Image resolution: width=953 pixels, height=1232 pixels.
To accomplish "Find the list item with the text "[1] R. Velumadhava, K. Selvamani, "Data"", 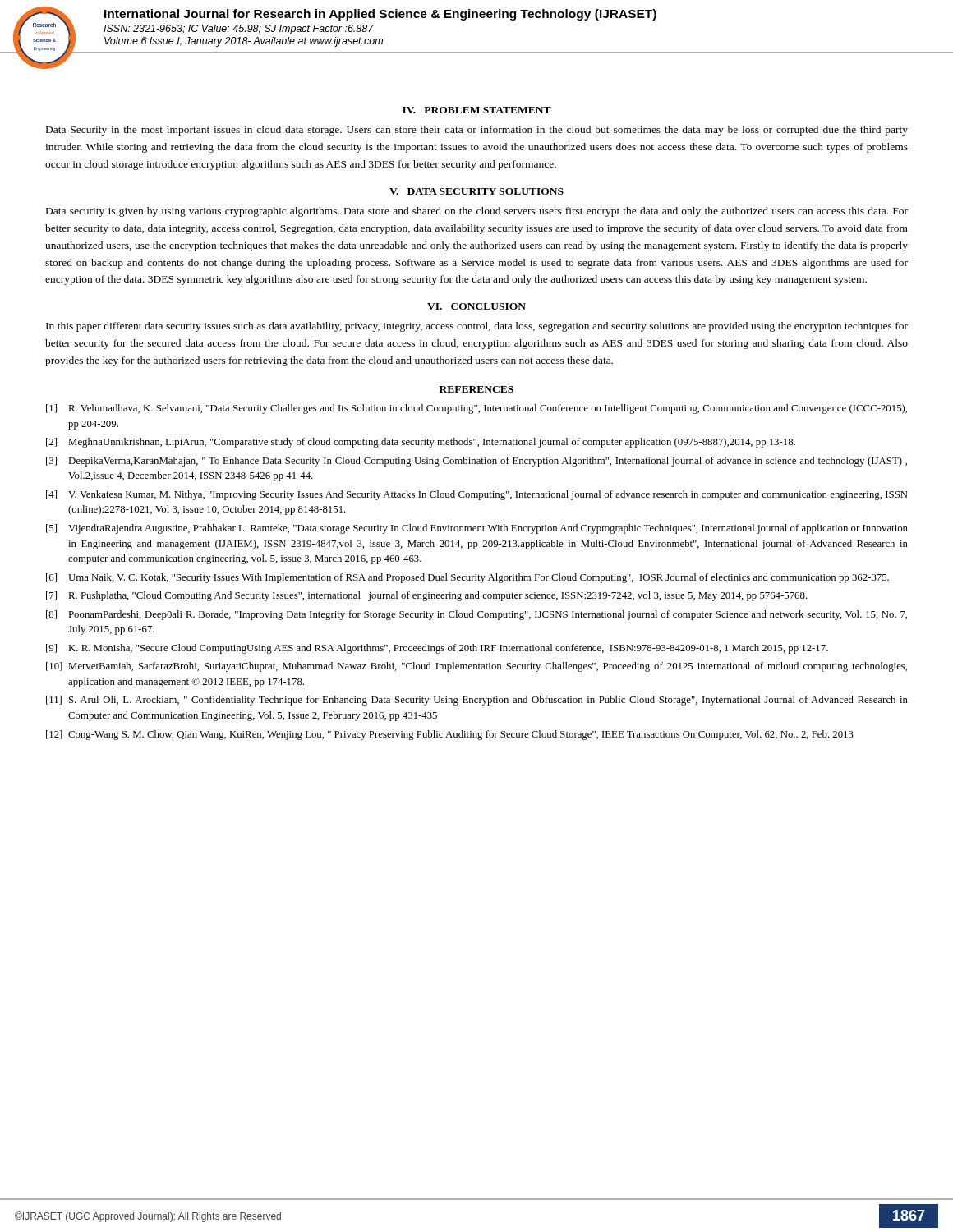I will click(476, 416).
